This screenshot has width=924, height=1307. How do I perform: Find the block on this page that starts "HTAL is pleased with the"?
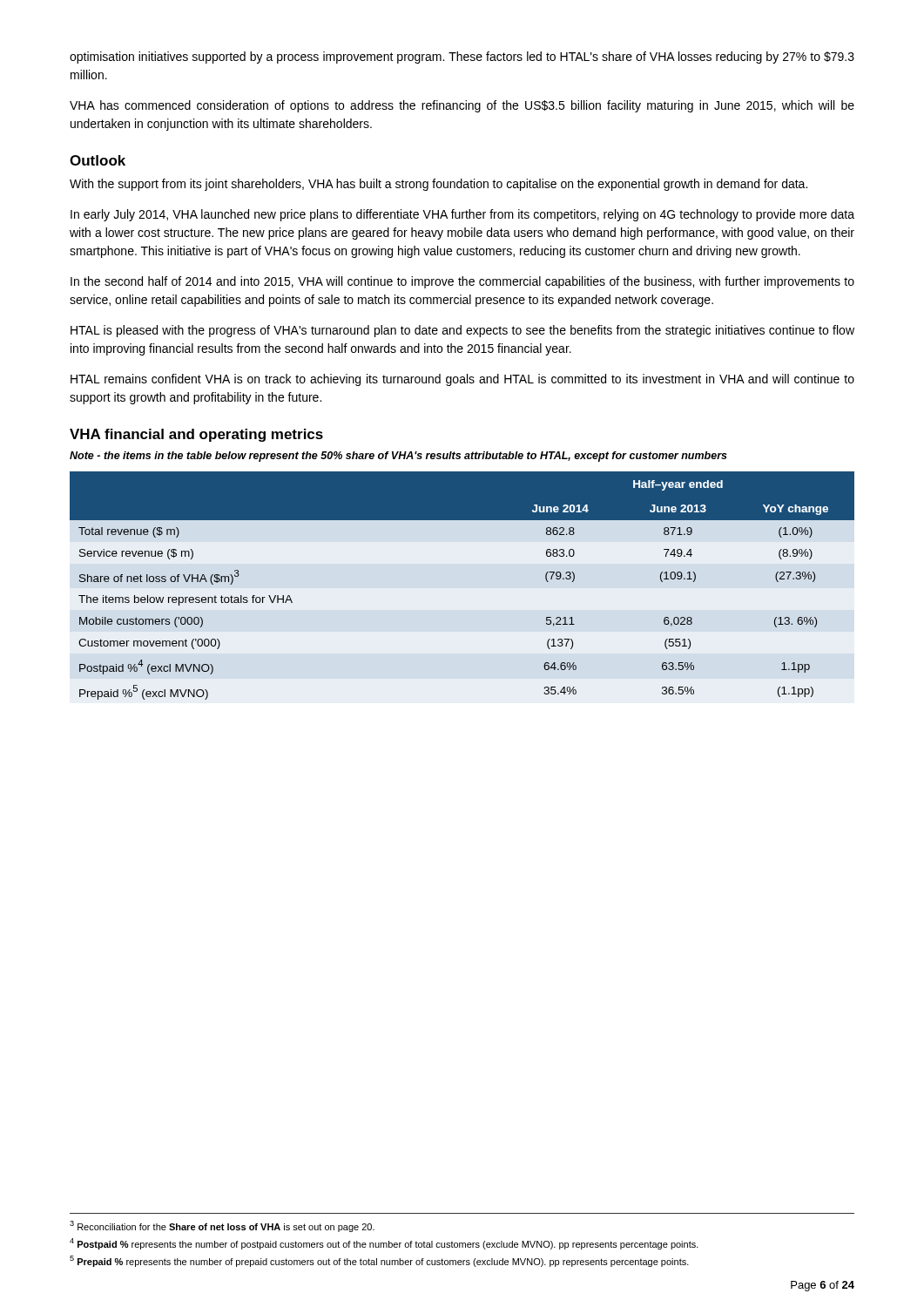click(462, 339)
